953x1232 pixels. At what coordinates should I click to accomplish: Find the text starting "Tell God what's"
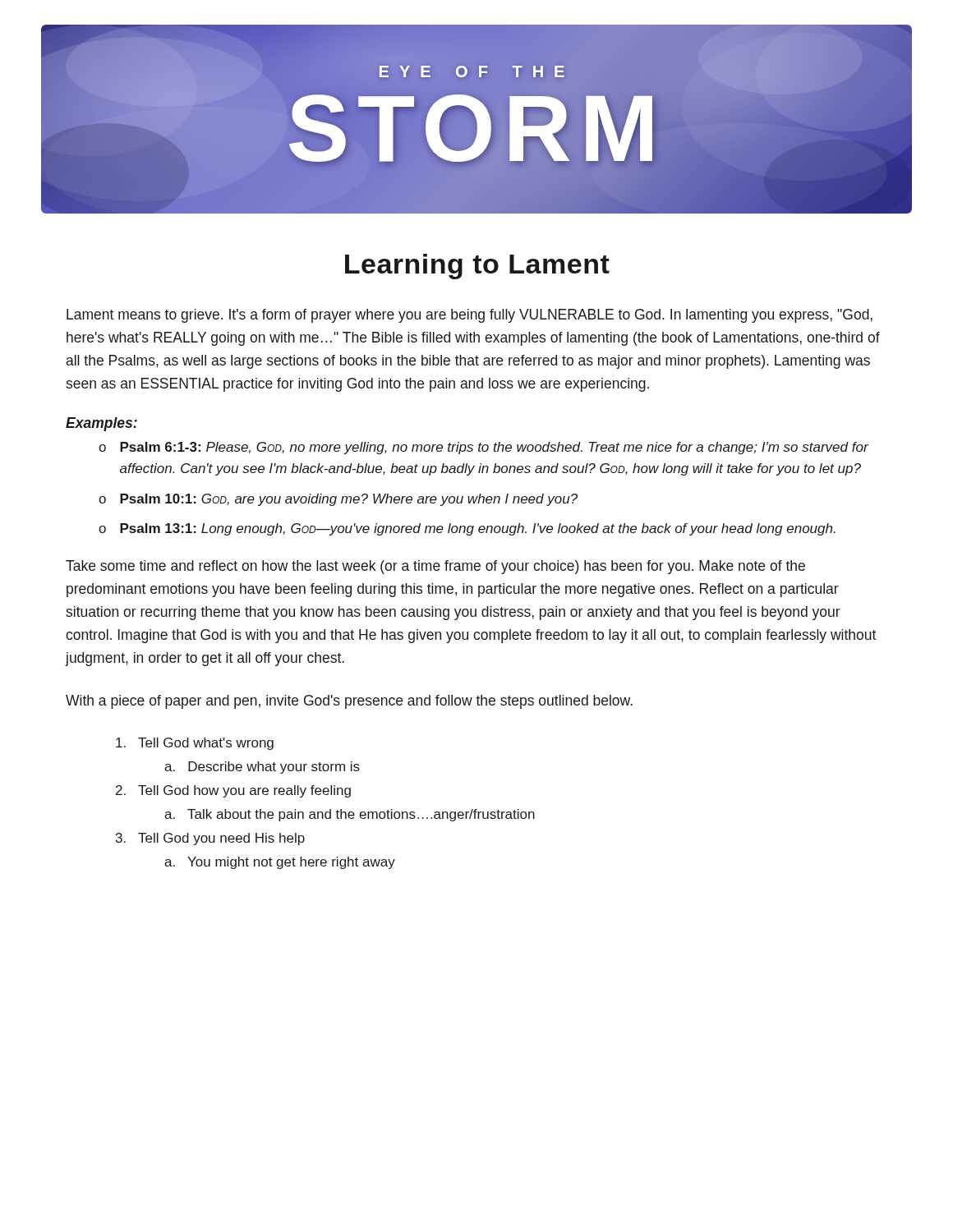tap(195, 743)
